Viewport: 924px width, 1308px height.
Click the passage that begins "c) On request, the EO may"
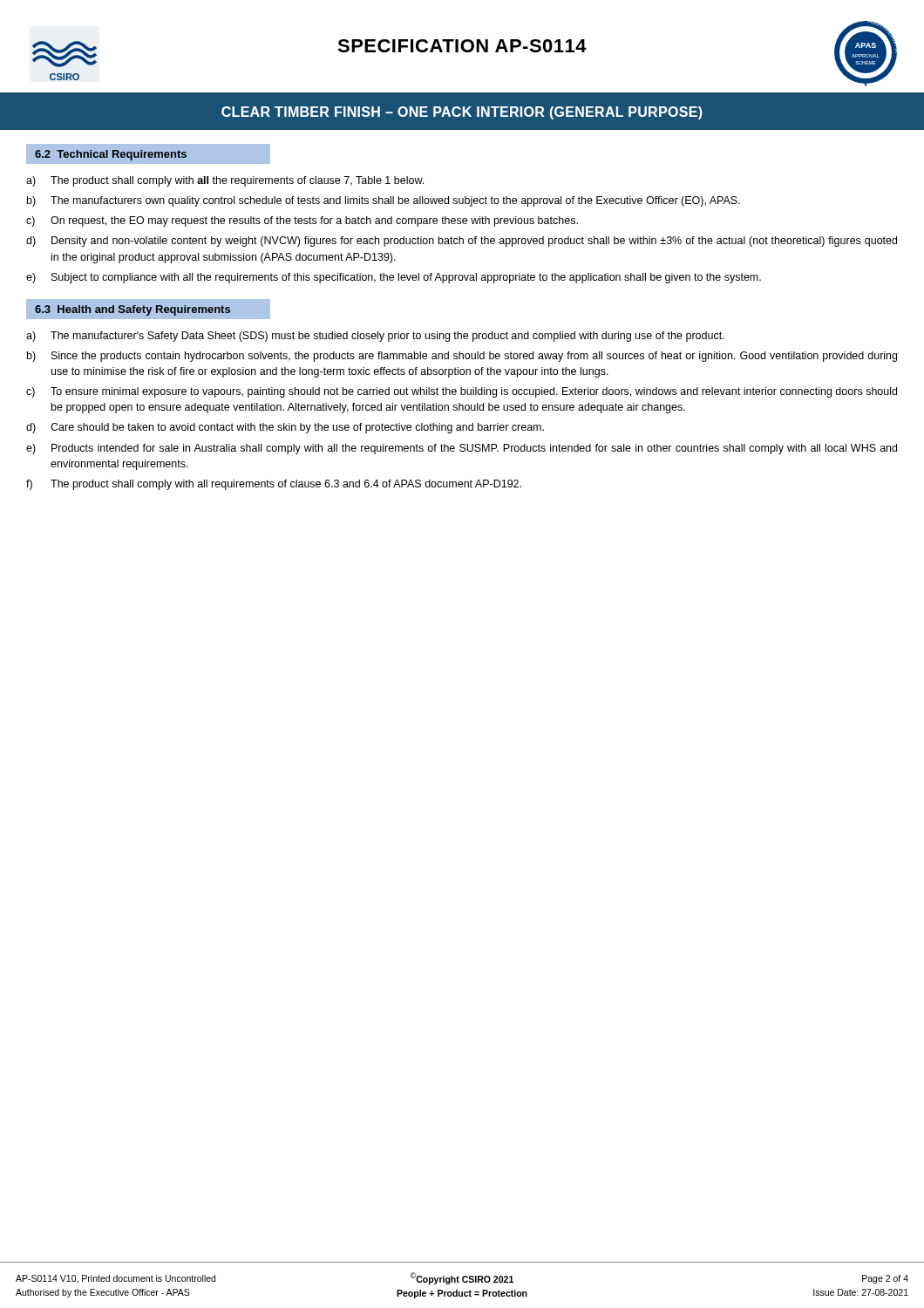pyautogui.click(x=462, y=221)
